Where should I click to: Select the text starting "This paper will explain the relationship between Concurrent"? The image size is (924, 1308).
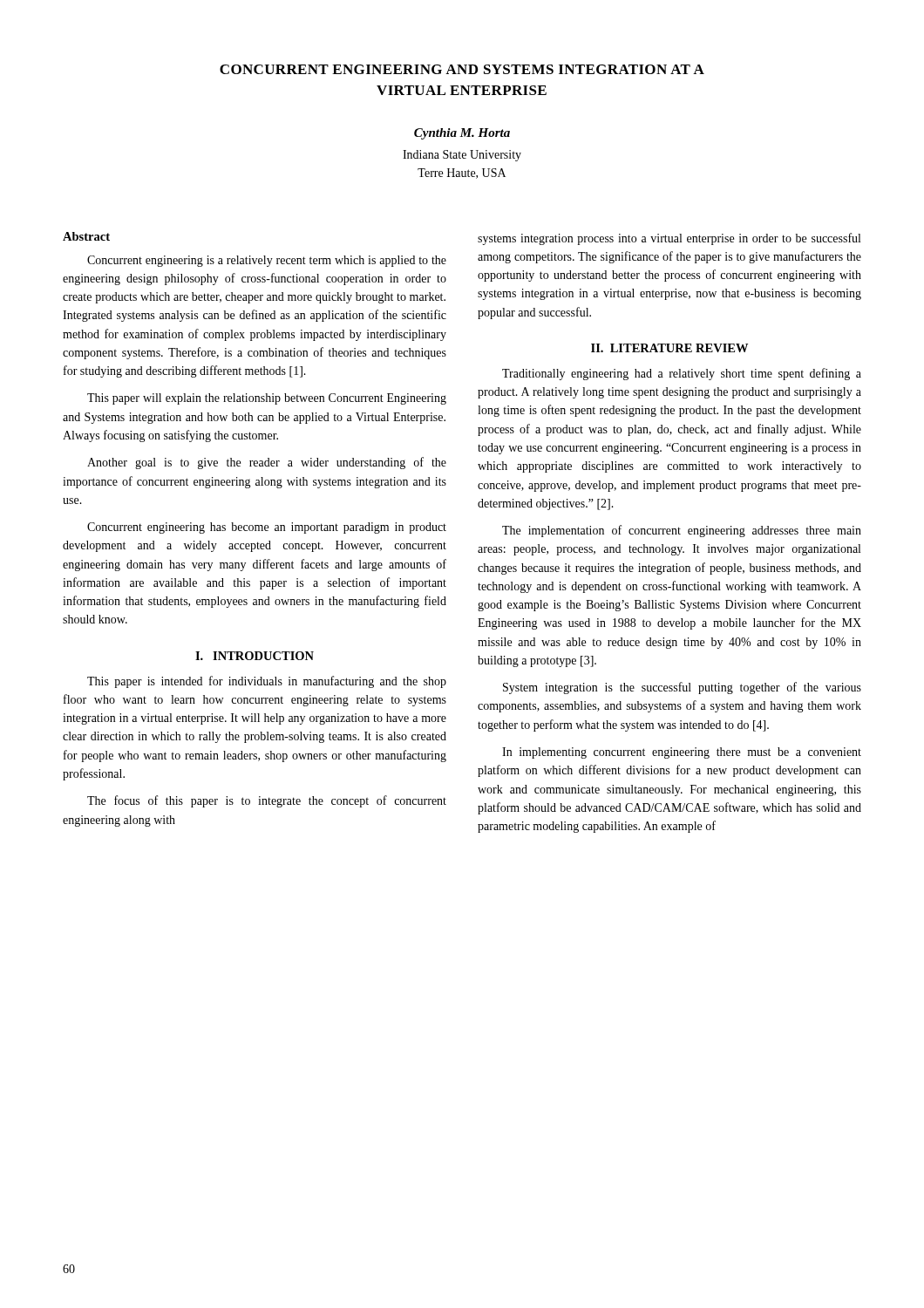(x=255, y=417)
